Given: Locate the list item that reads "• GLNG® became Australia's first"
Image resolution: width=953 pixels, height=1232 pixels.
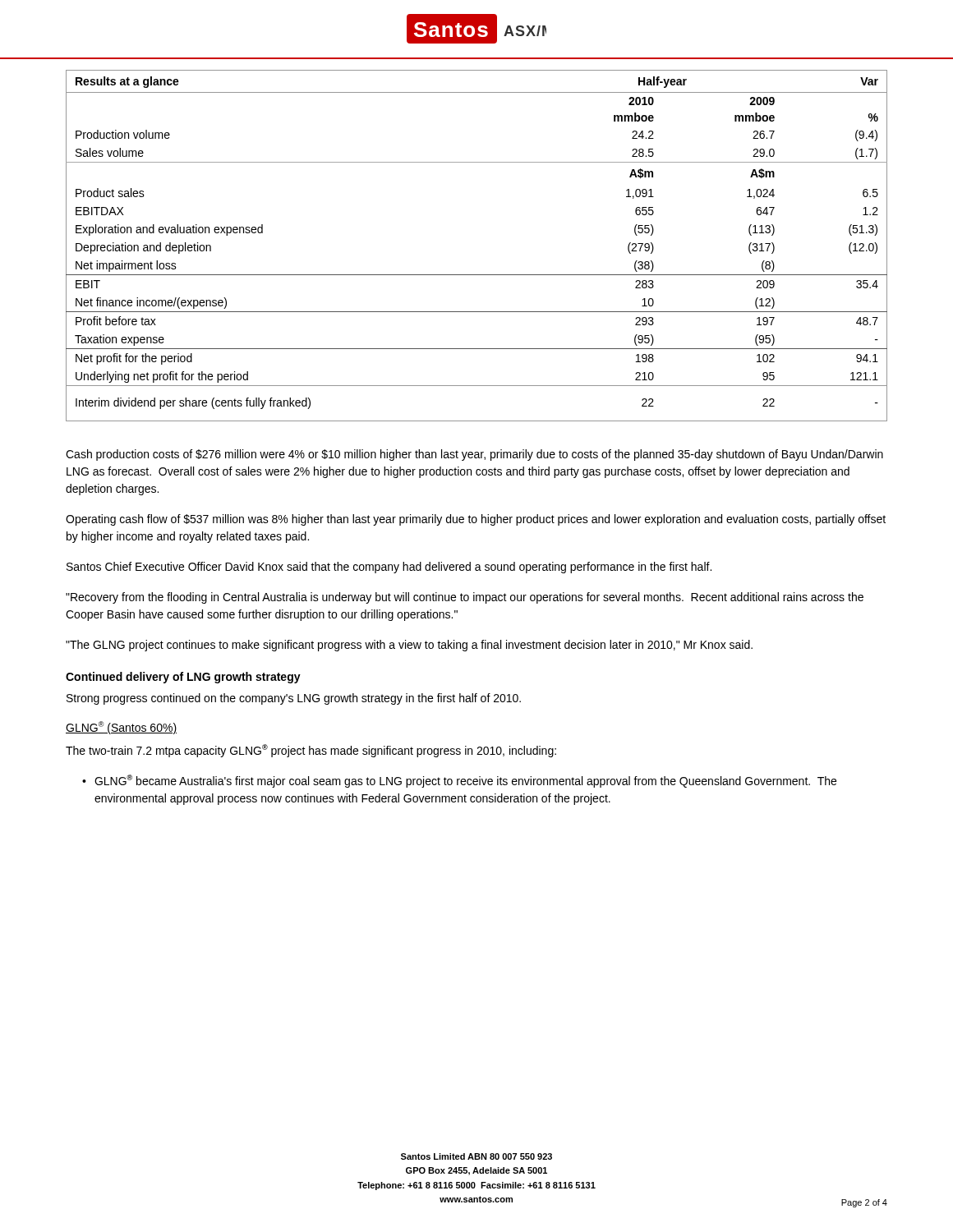Looking at the screenshot, I should pyautogui.click(x=485, y=790).
